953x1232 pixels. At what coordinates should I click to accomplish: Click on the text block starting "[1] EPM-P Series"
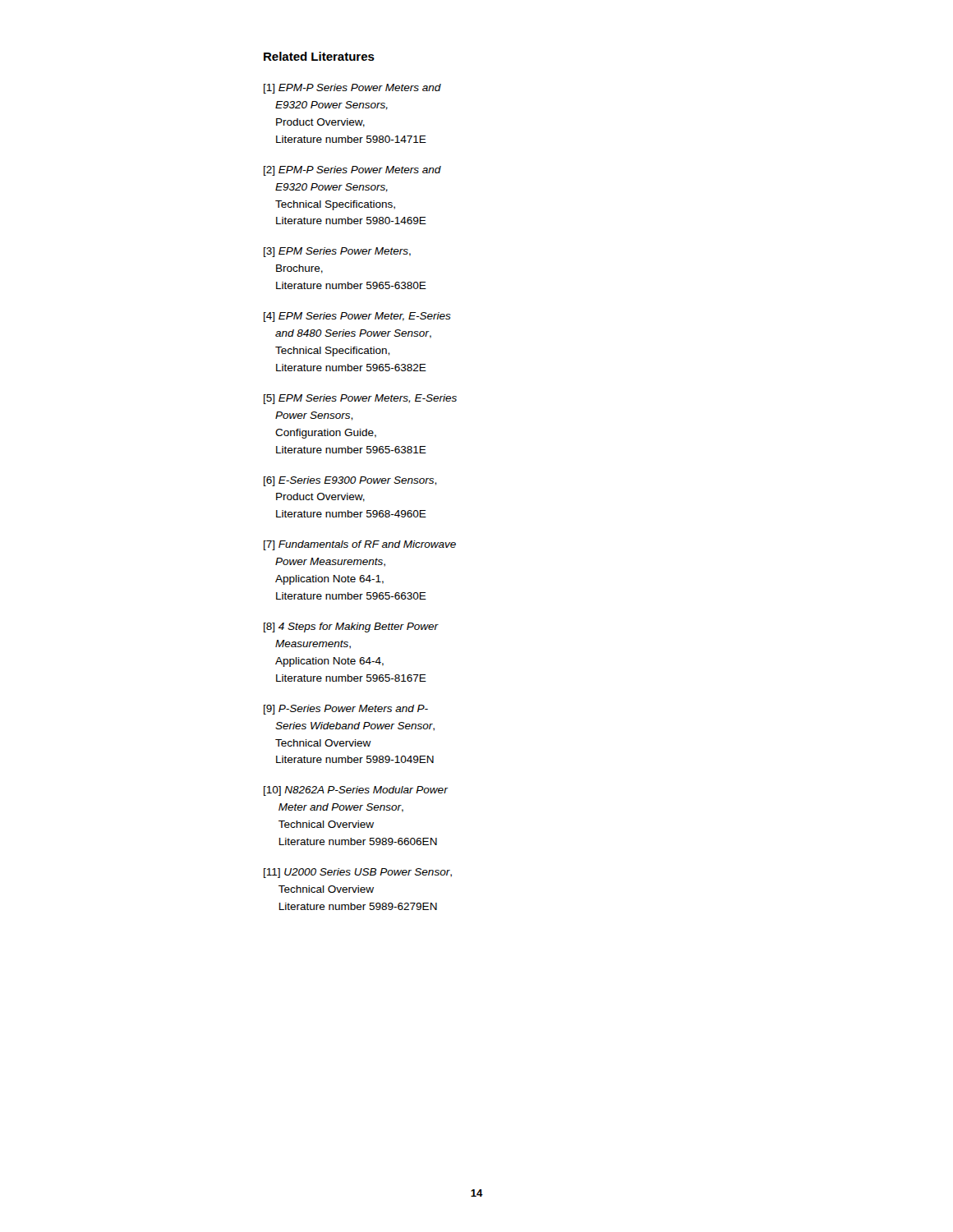coord(352,113)
